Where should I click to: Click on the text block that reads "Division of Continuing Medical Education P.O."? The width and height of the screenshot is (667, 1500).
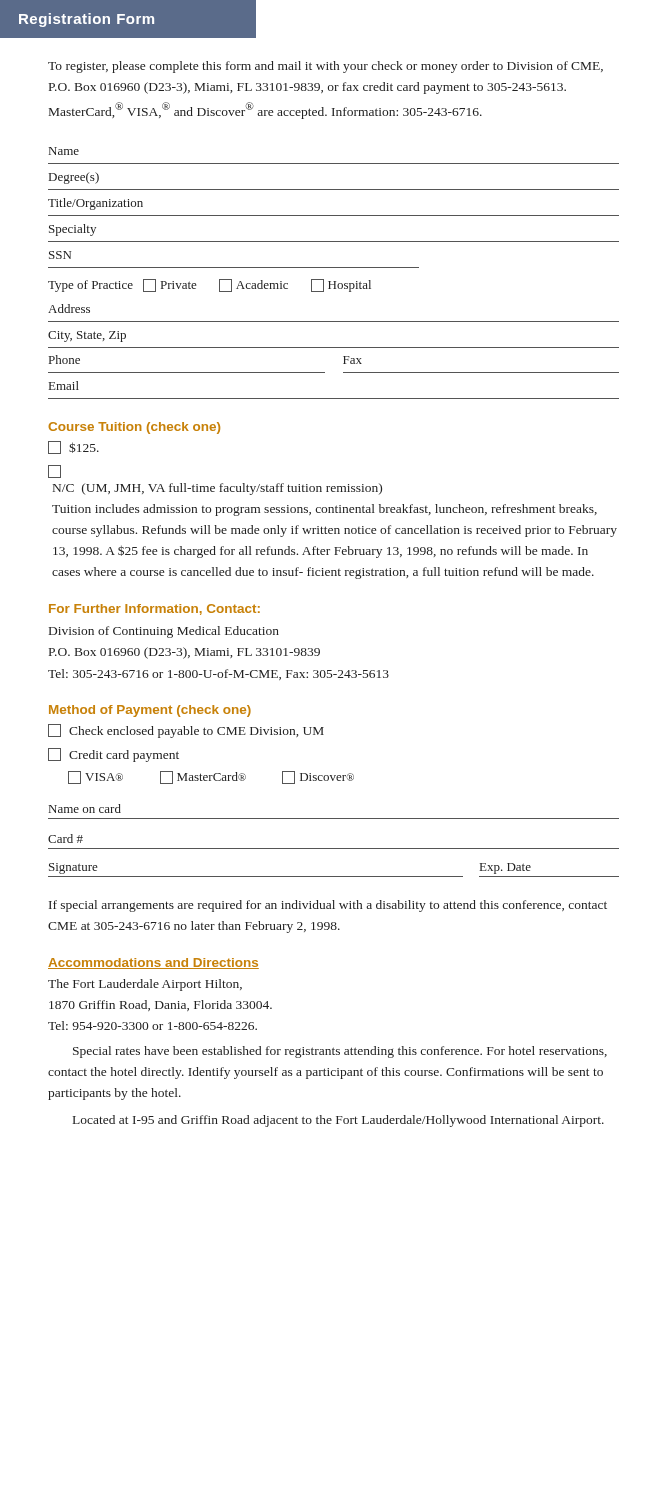(219, 652)
